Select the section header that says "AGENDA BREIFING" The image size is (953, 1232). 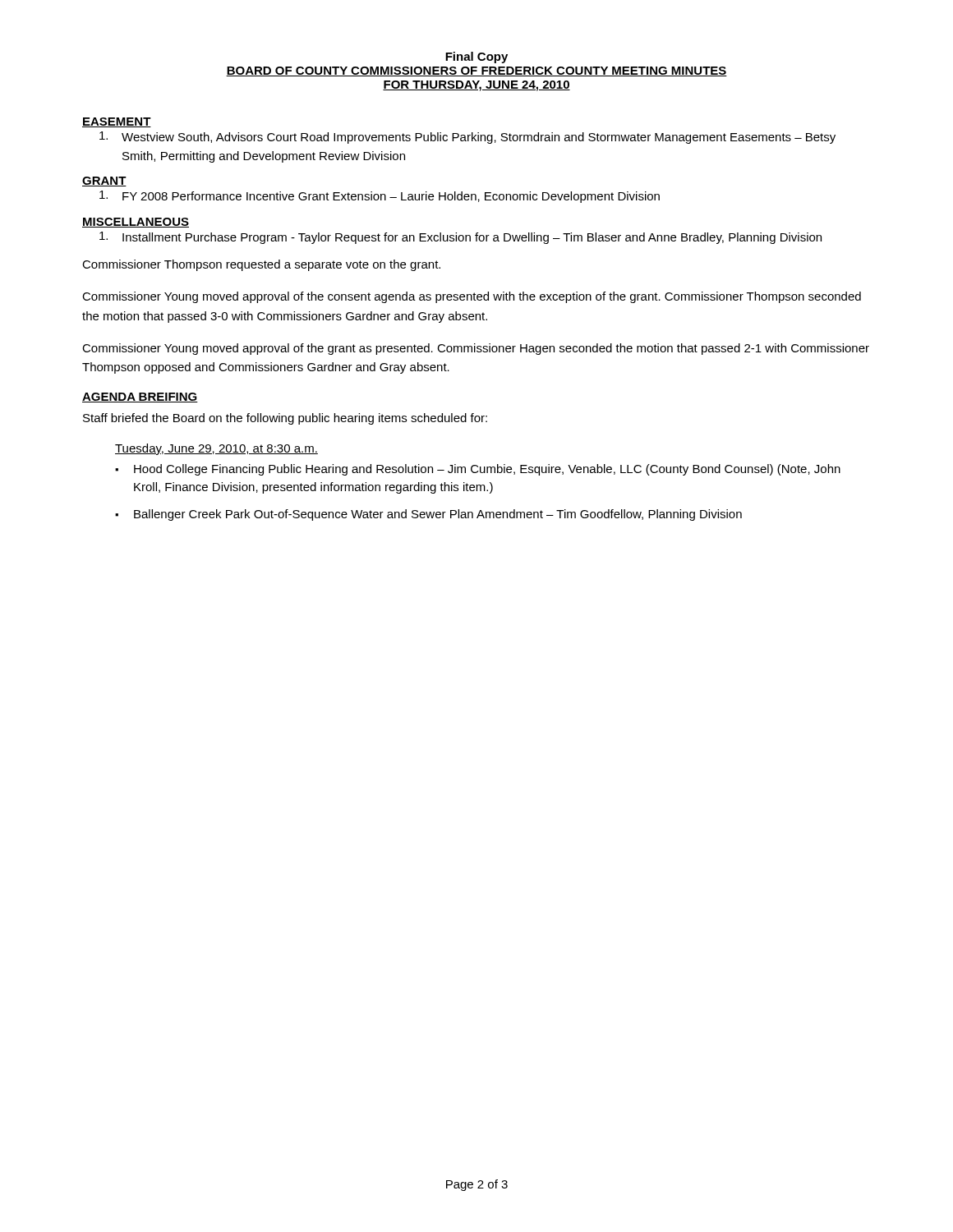[x=140, y=397]
